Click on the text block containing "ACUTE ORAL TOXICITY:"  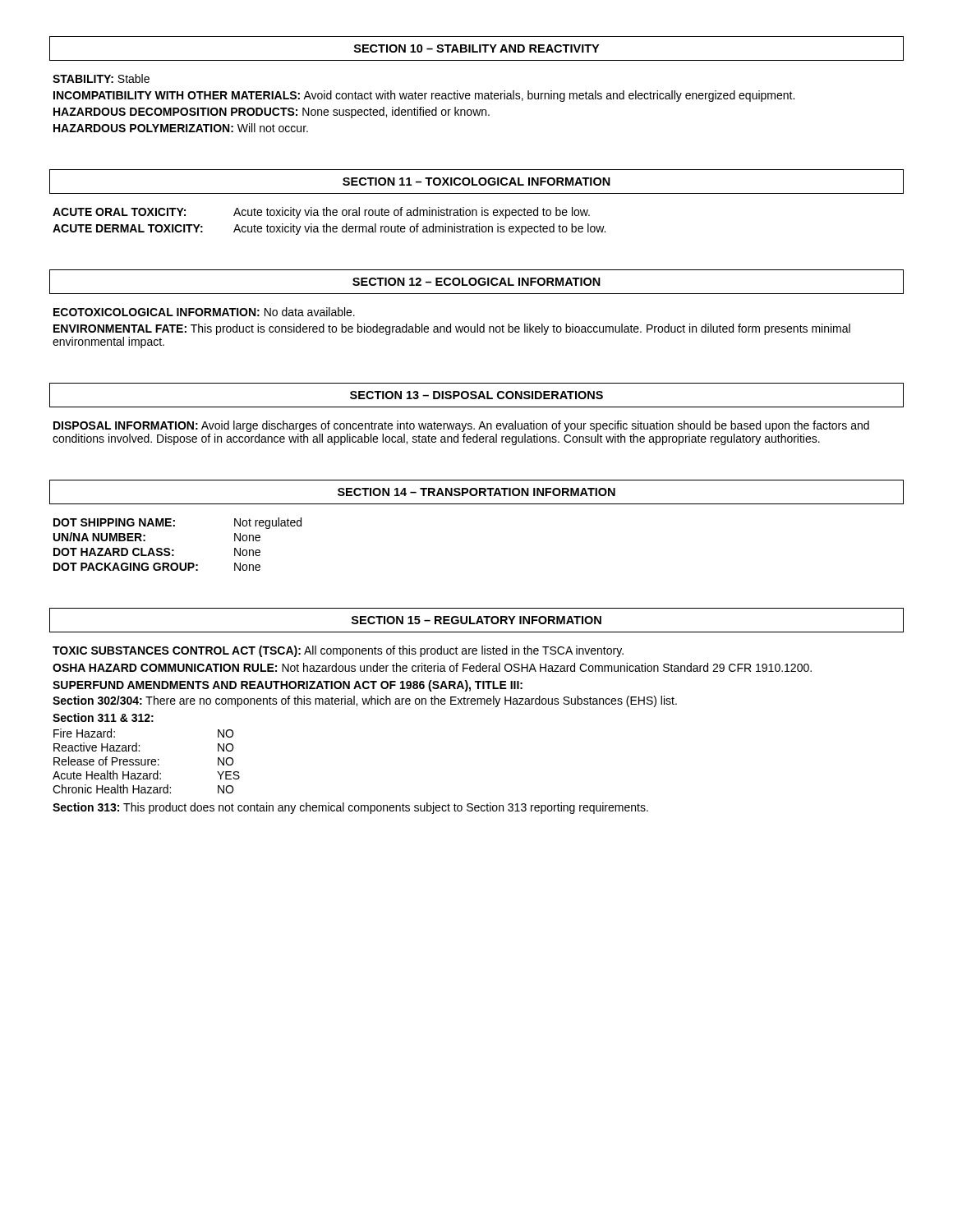pyautogui.click(x=476, y=220)
